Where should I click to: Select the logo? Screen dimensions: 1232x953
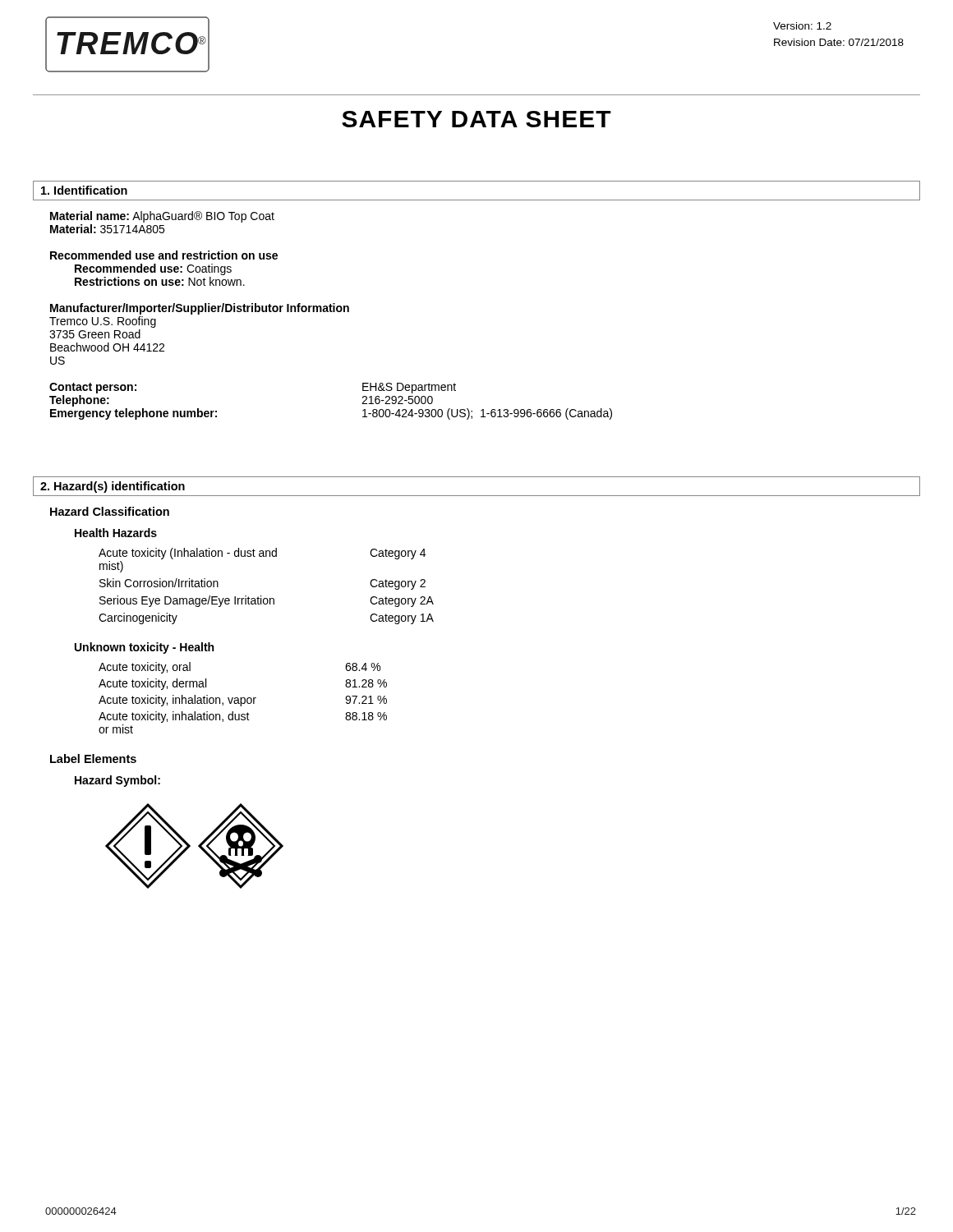(127, 44)
